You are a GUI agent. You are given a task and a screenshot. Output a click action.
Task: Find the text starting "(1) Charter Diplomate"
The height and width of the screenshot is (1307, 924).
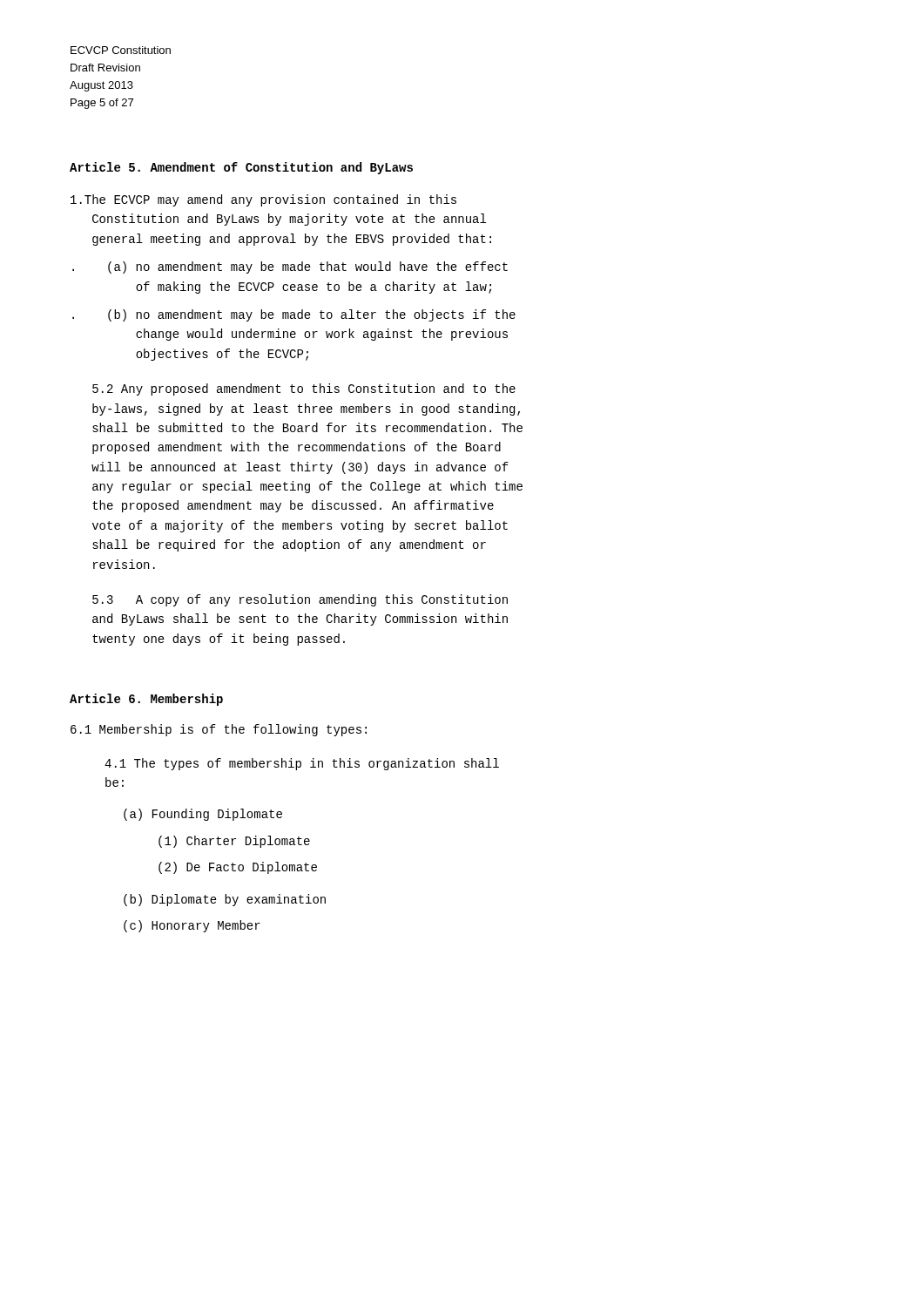[x=234, y=842]
